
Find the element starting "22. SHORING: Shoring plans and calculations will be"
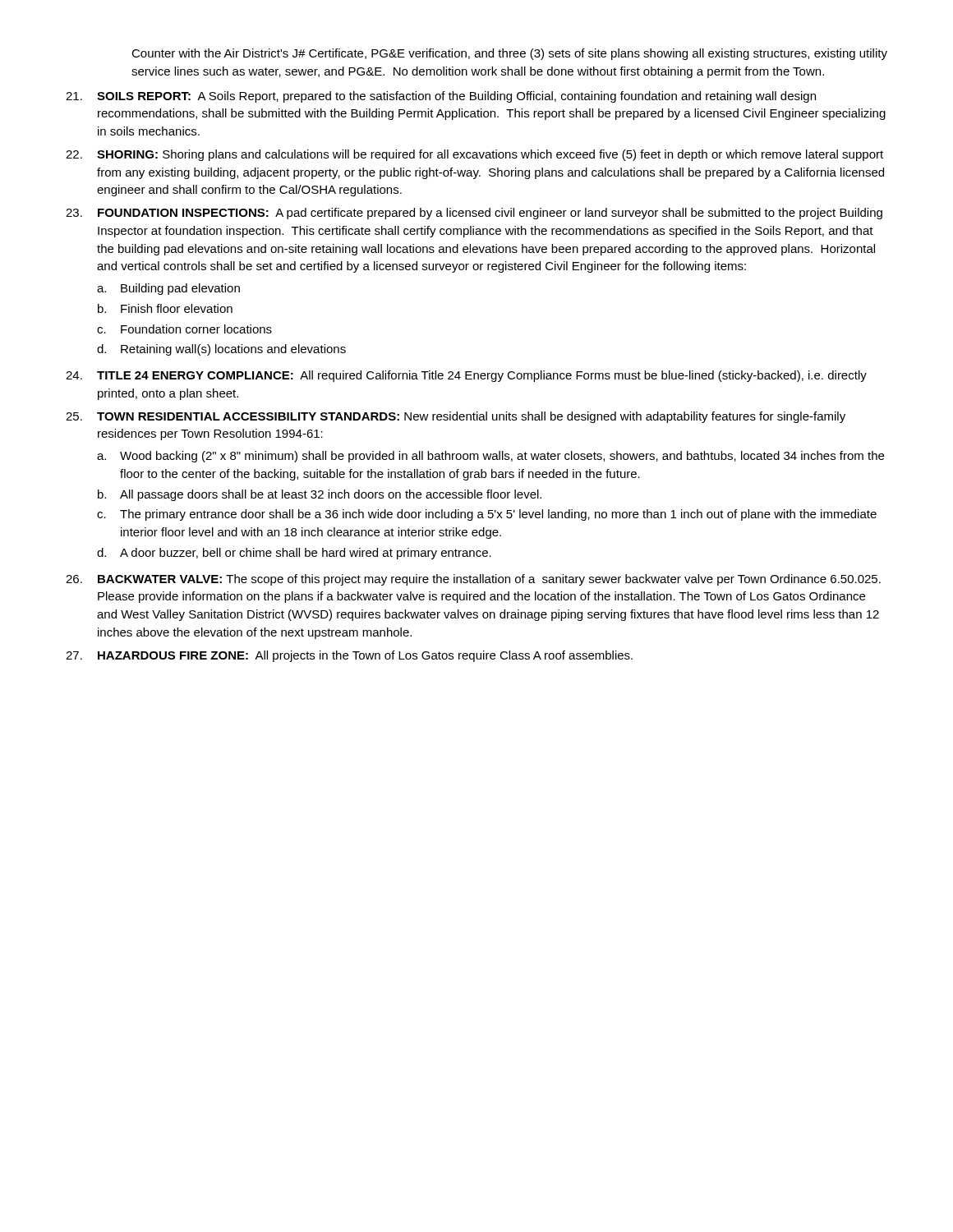476,172
